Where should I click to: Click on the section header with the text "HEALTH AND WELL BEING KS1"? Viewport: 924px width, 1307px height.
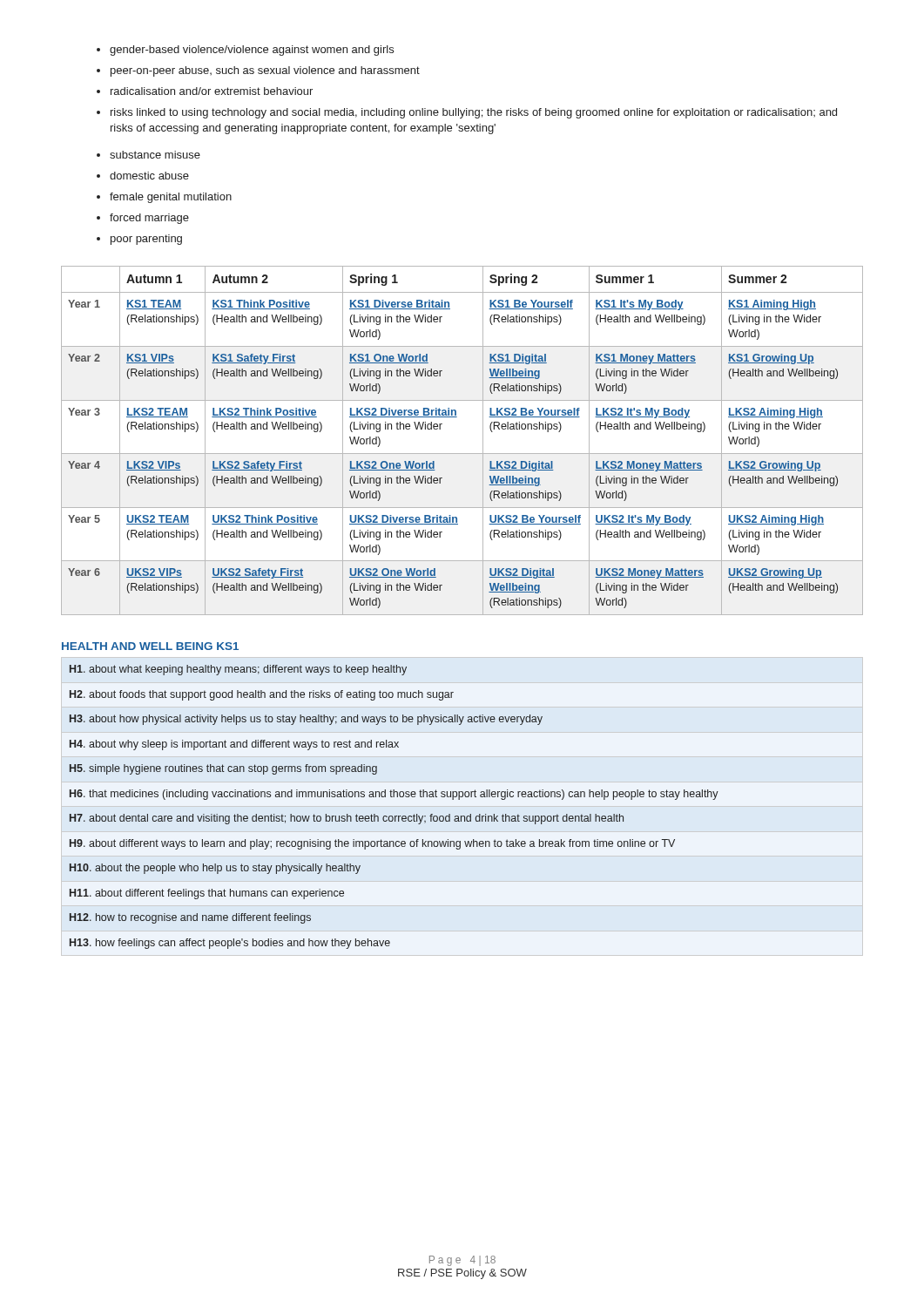(x=150, y=646)
